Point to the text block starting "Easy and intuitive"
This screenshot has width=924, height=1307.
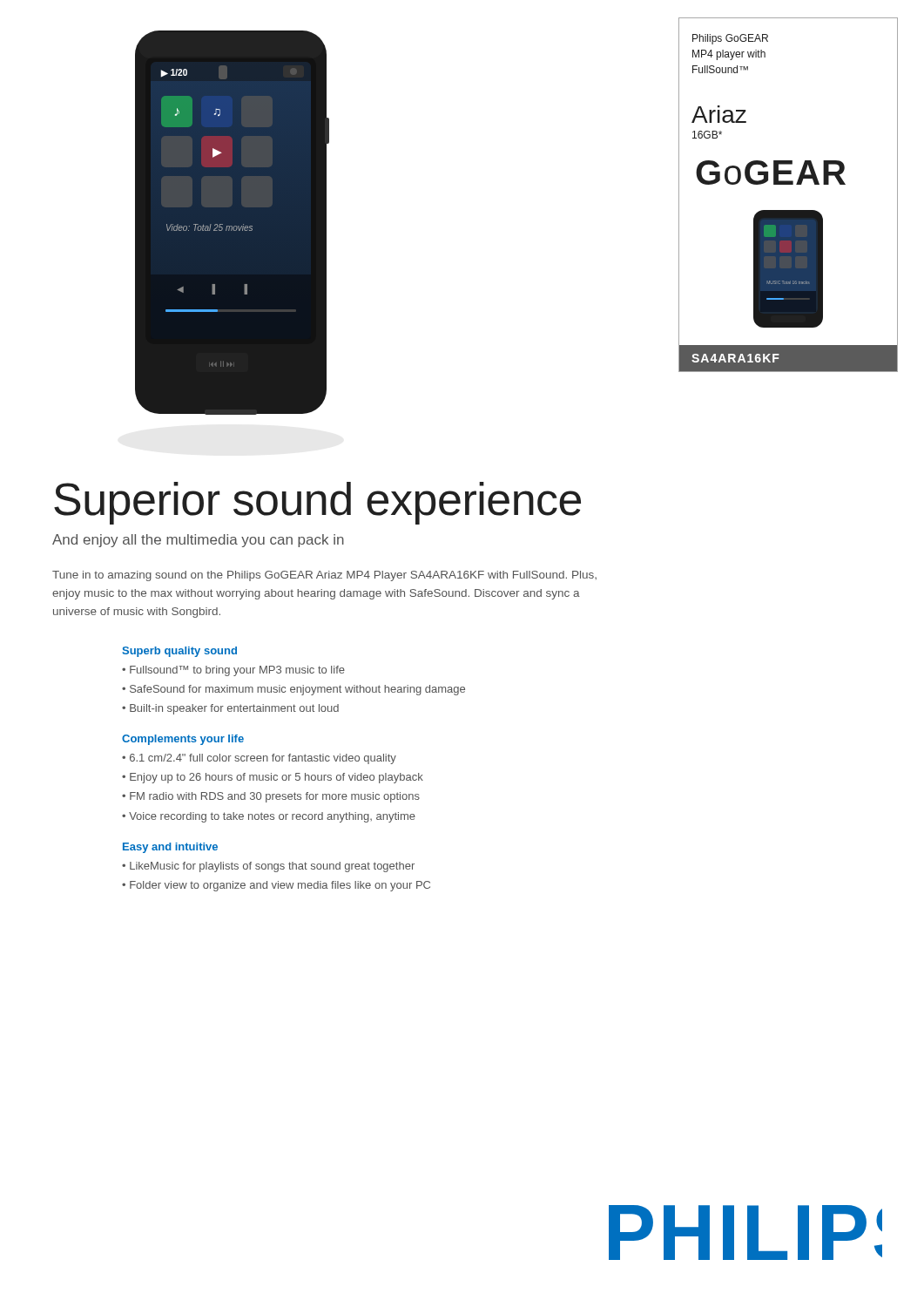[170, 846]
